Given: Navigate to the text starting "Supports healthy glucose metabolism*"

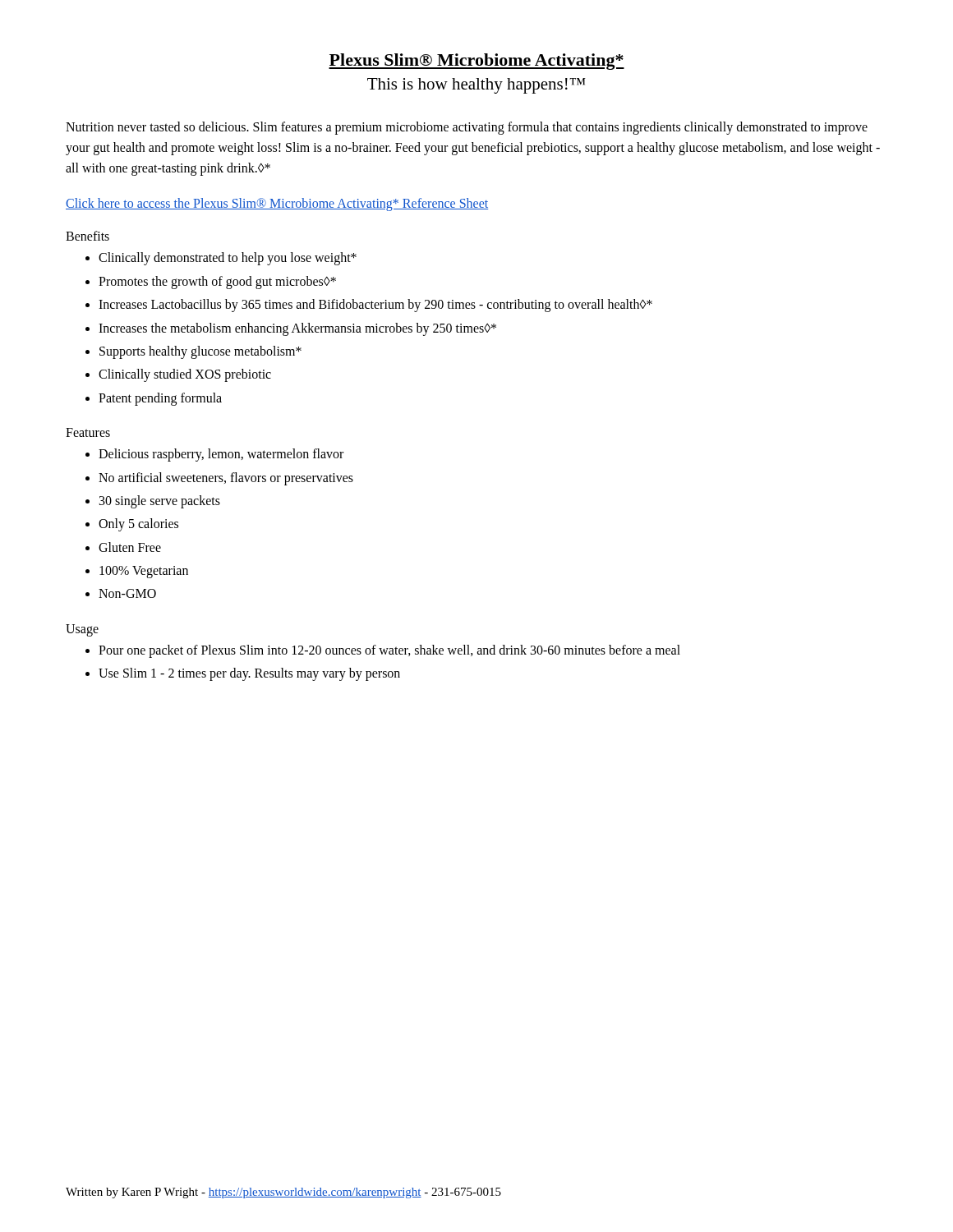Looking at the screenshot, I should [200, 351].
